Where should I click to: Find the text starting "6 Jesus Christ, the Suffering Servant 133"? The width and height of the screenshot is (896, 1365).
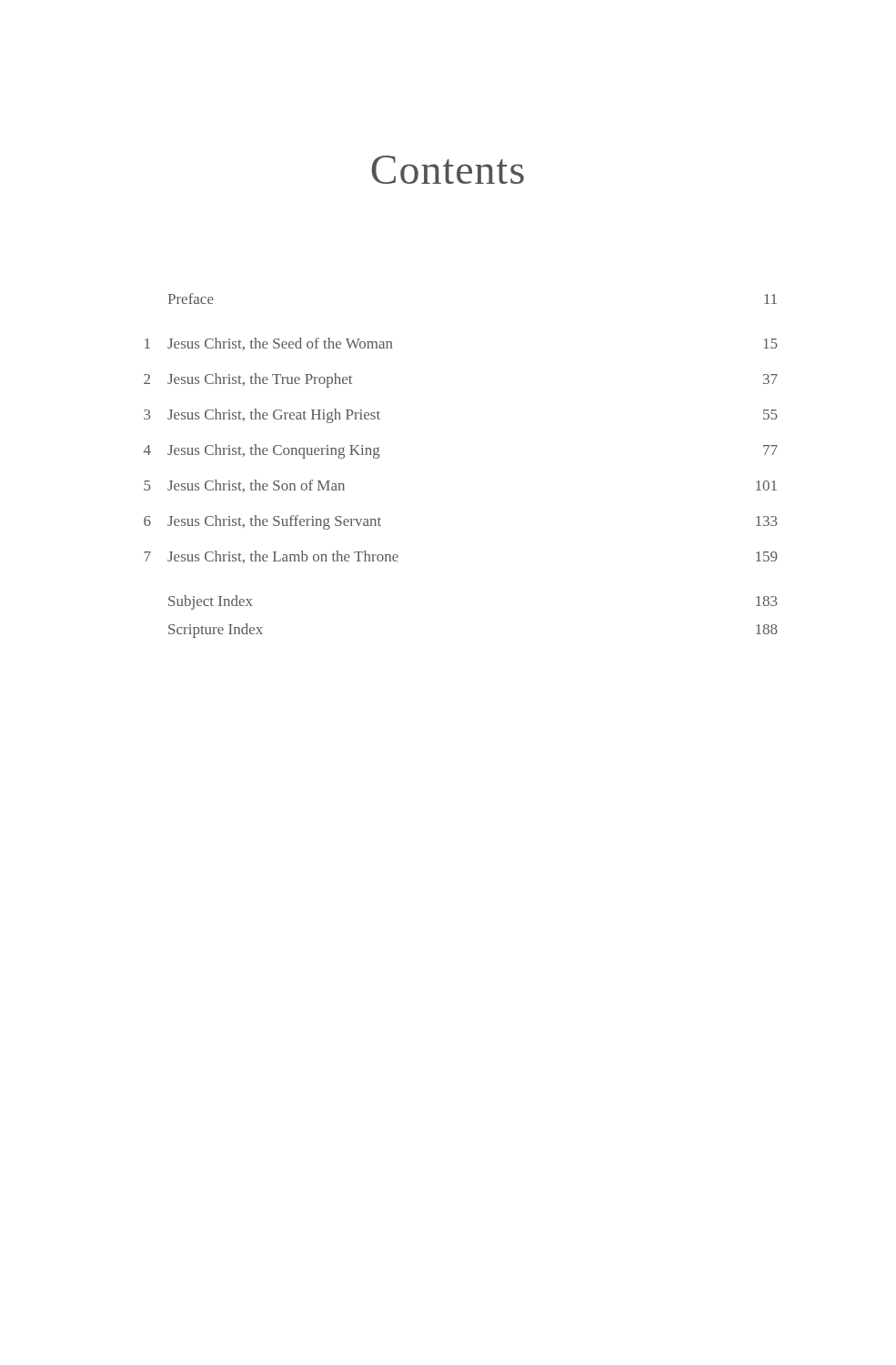277,522
